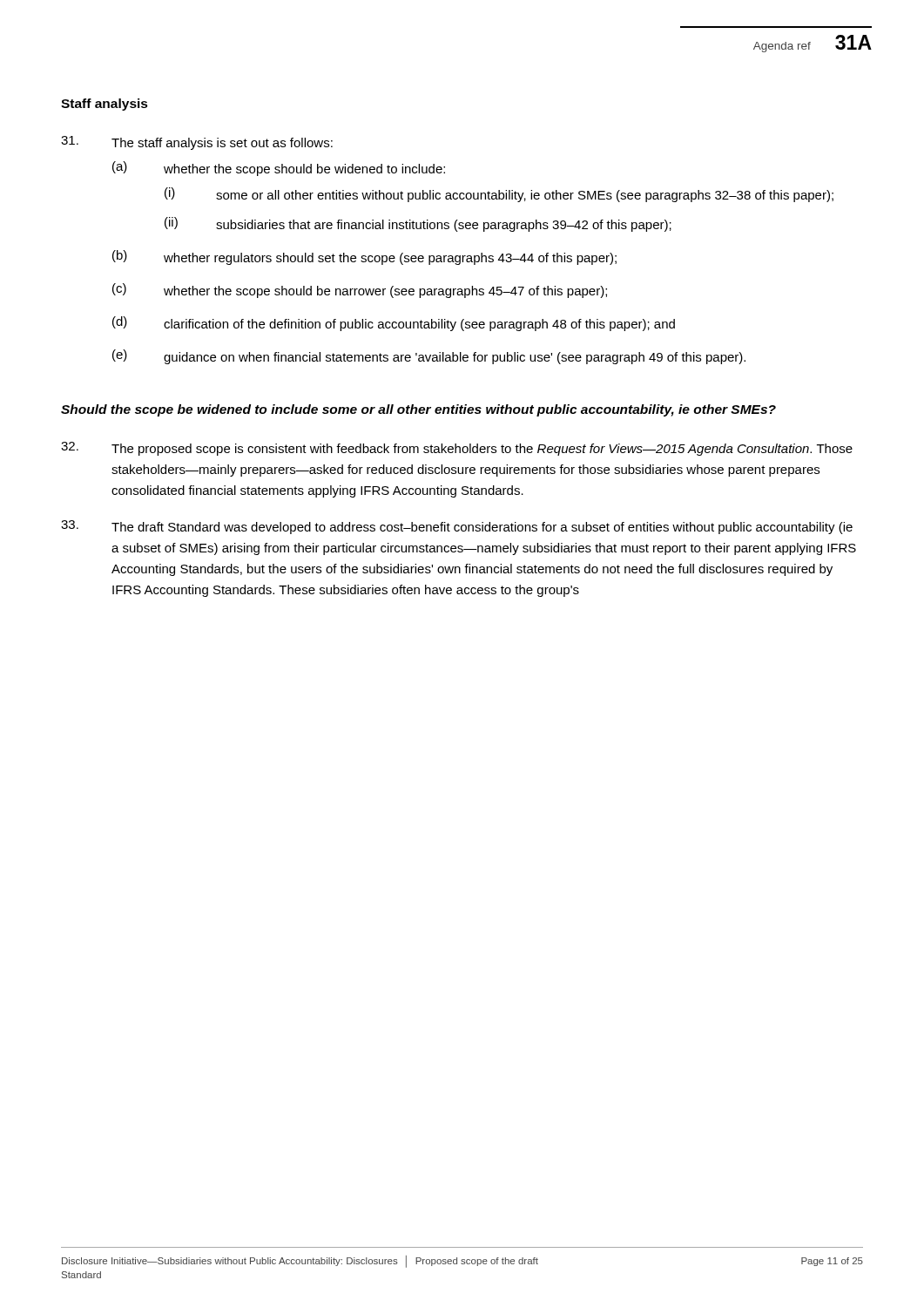
Task: Where does it say "Staff analysis"?
Action: click(x=105, y=103)
